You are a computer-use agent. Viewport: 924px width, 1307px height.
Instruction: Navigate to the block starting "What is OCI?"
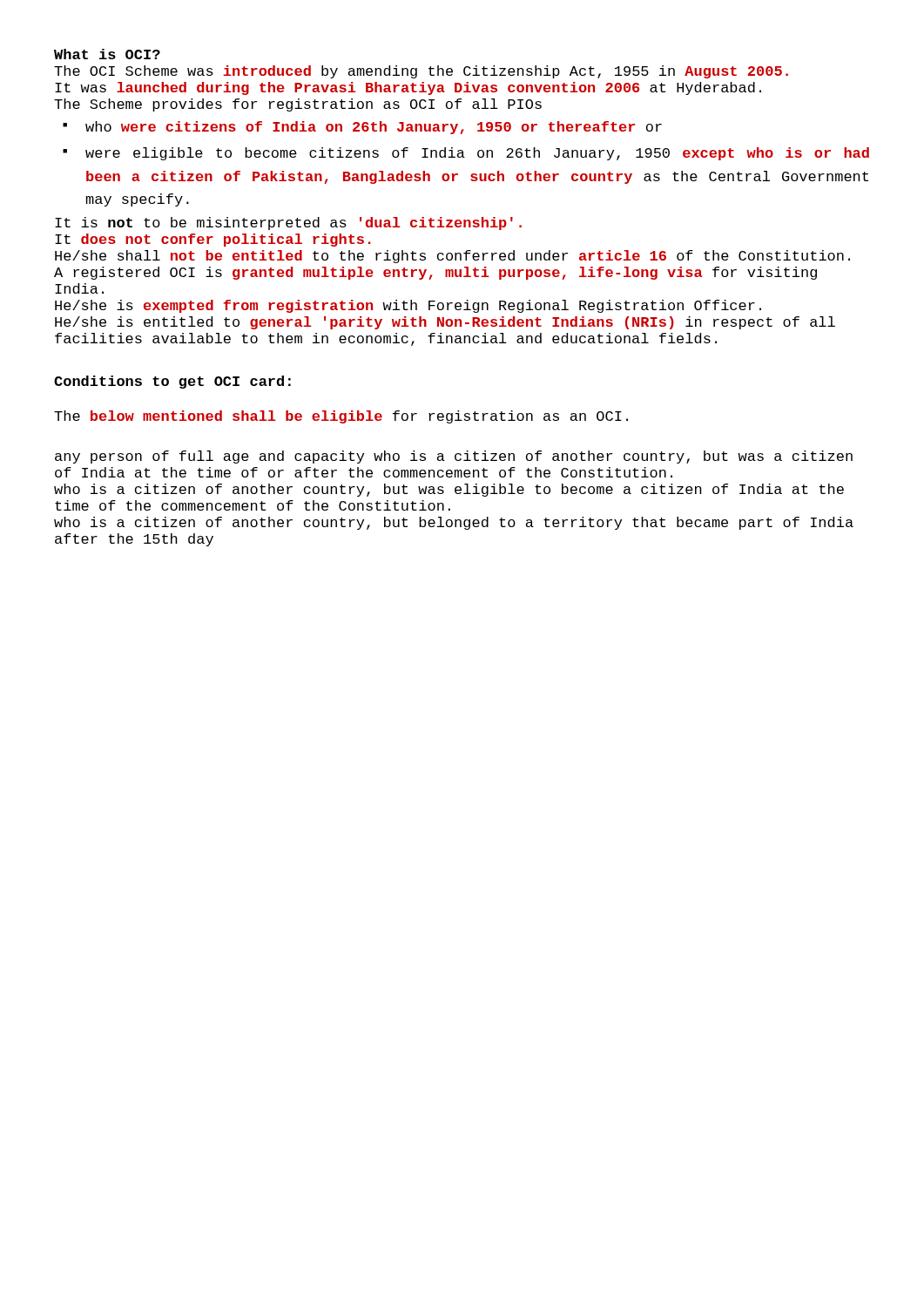107,55
